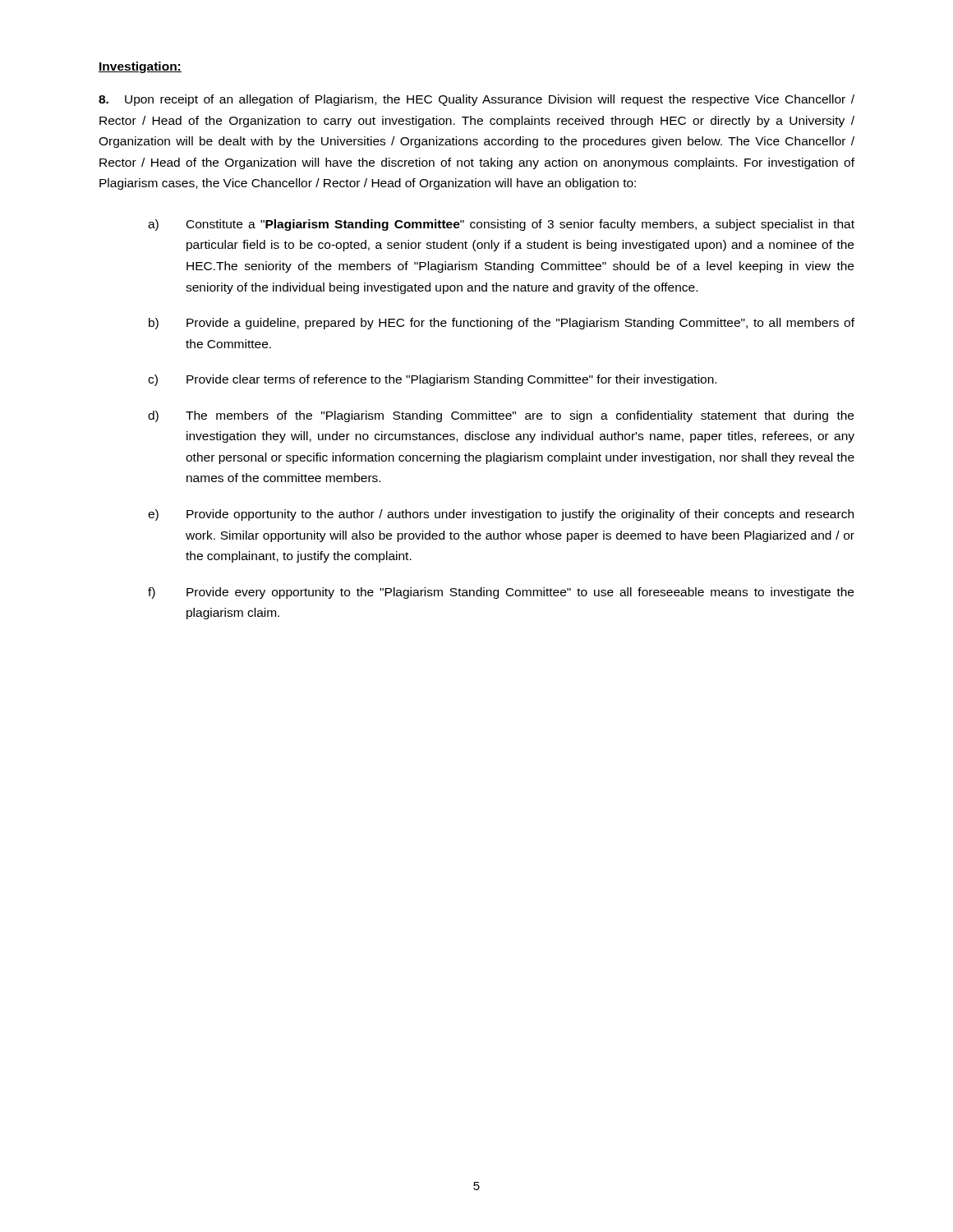Where is the passage that starts "a) Constitute a "Plagiarism Standing"?
953x1232 pixels.
tap(501, 255)
